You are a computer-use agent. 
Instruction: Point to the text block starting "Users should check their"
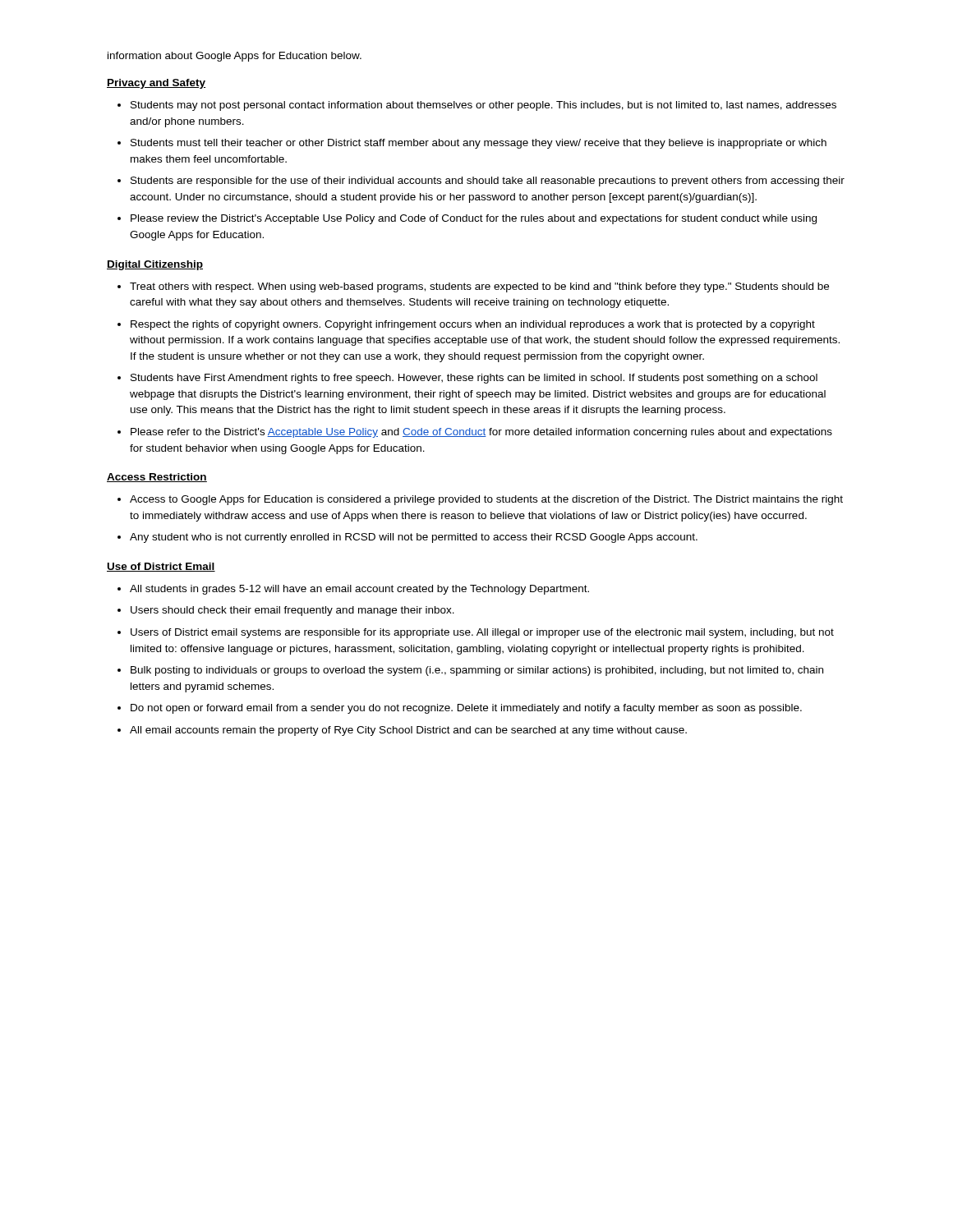coord(292,610)
